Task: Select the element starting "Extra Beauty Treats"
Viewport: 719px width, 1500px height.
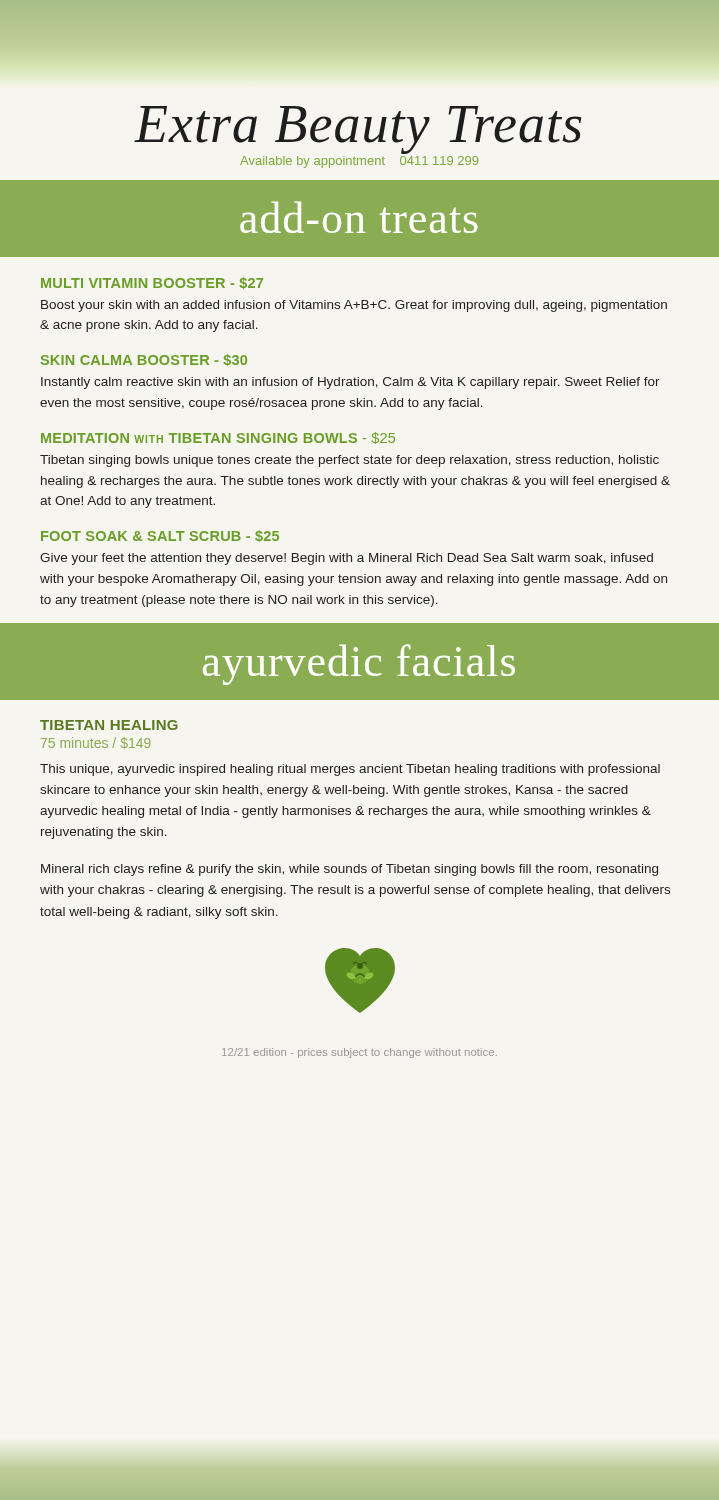Action: (x=360, y=123)
